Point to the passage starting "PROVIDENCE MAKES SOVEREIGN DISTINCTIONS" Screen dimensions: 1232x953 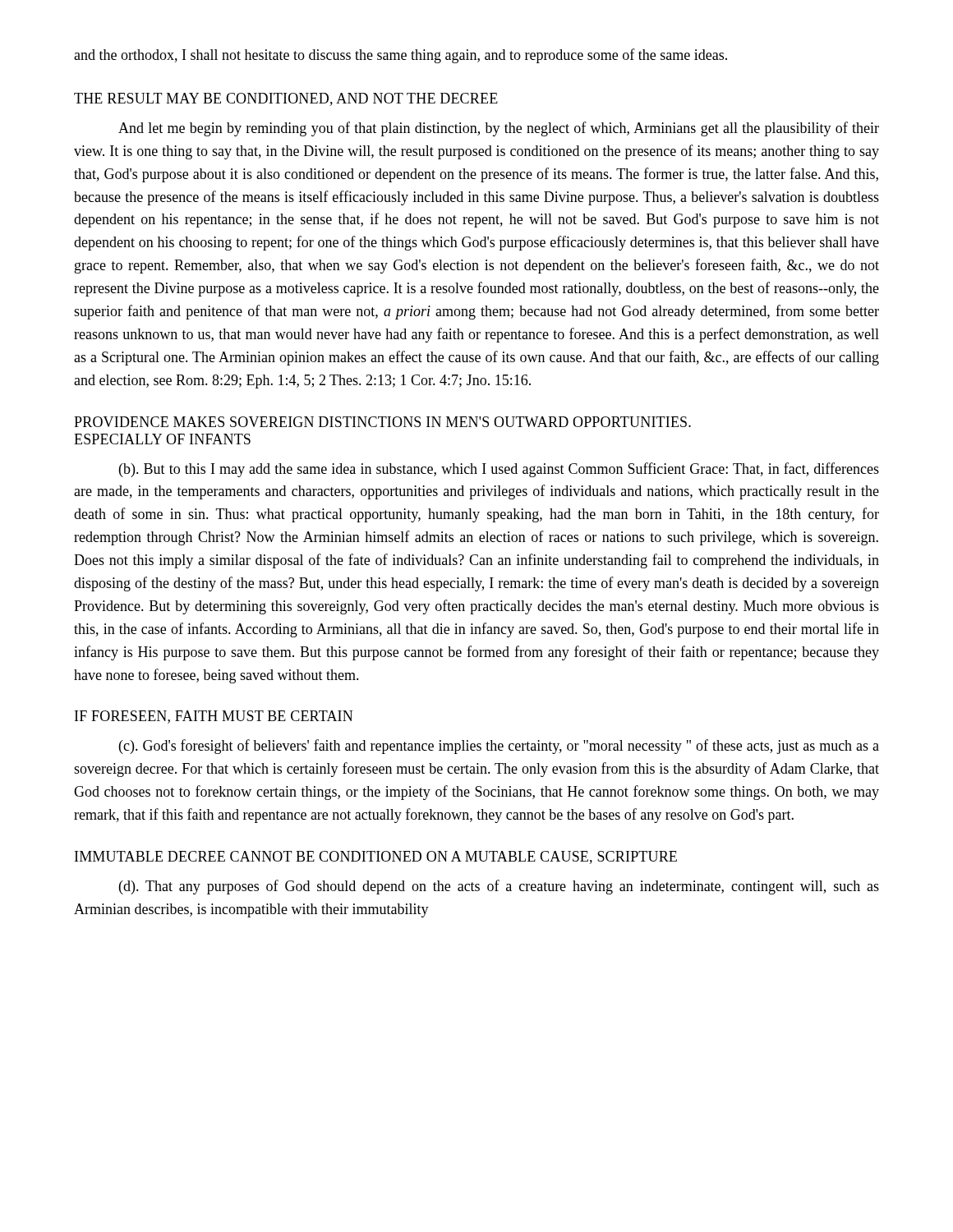point(383,430)
